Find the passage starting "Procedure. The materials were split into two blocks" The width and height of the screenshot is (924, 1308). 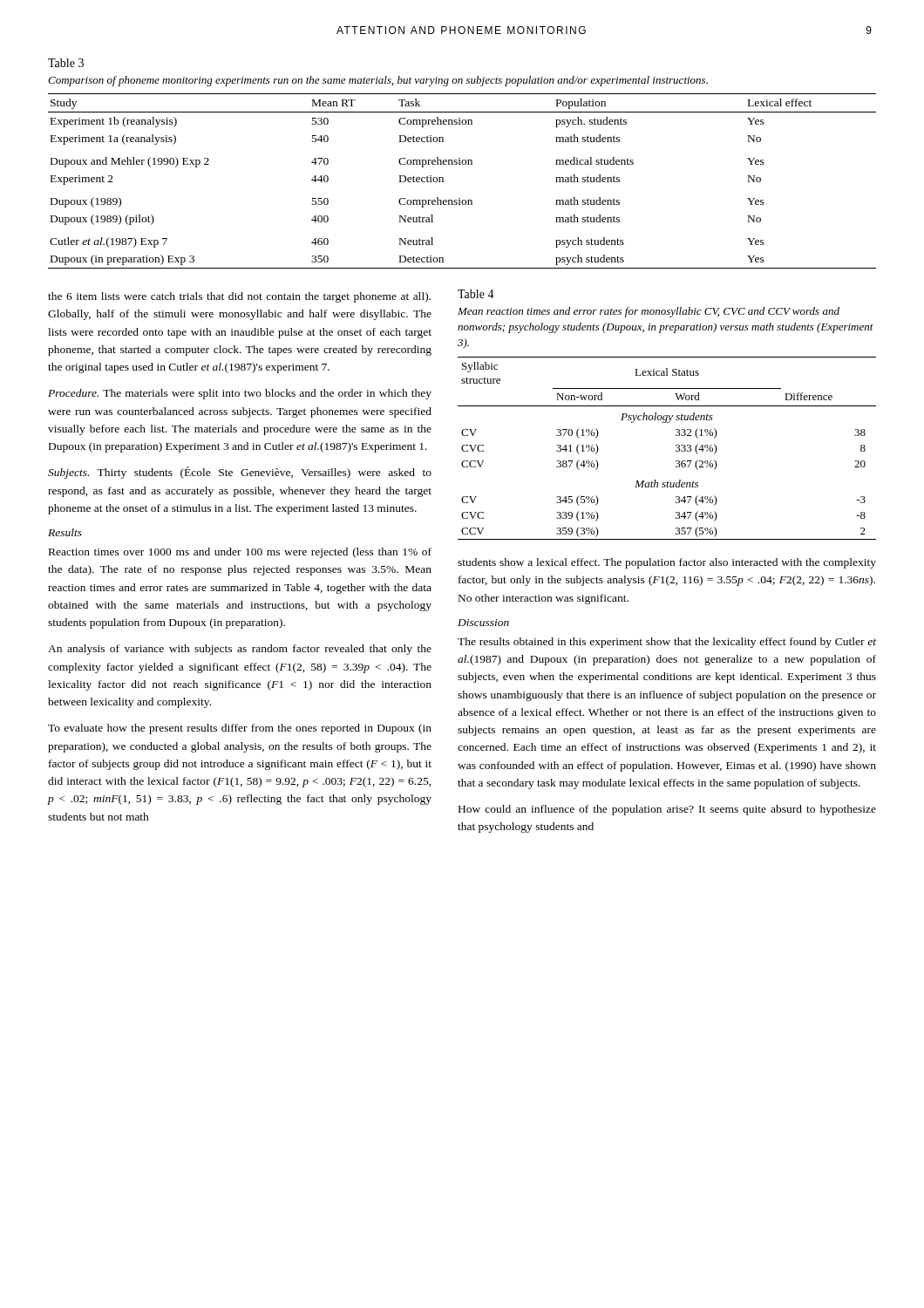click(x=240, y=420)
